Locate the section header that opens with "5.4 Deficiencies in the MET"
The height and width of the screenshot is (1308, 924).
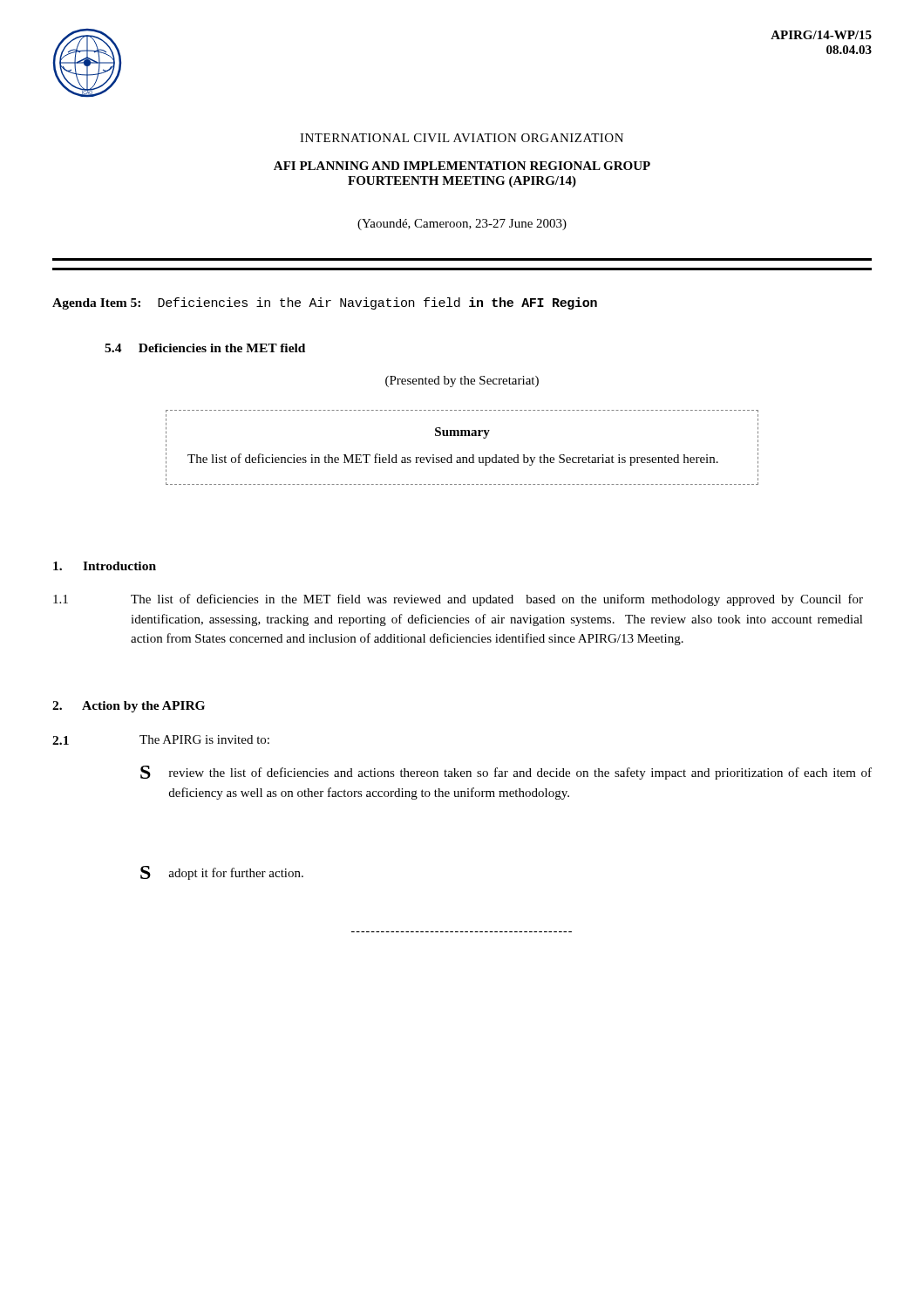pyautogui.click(x=205, y=347)
